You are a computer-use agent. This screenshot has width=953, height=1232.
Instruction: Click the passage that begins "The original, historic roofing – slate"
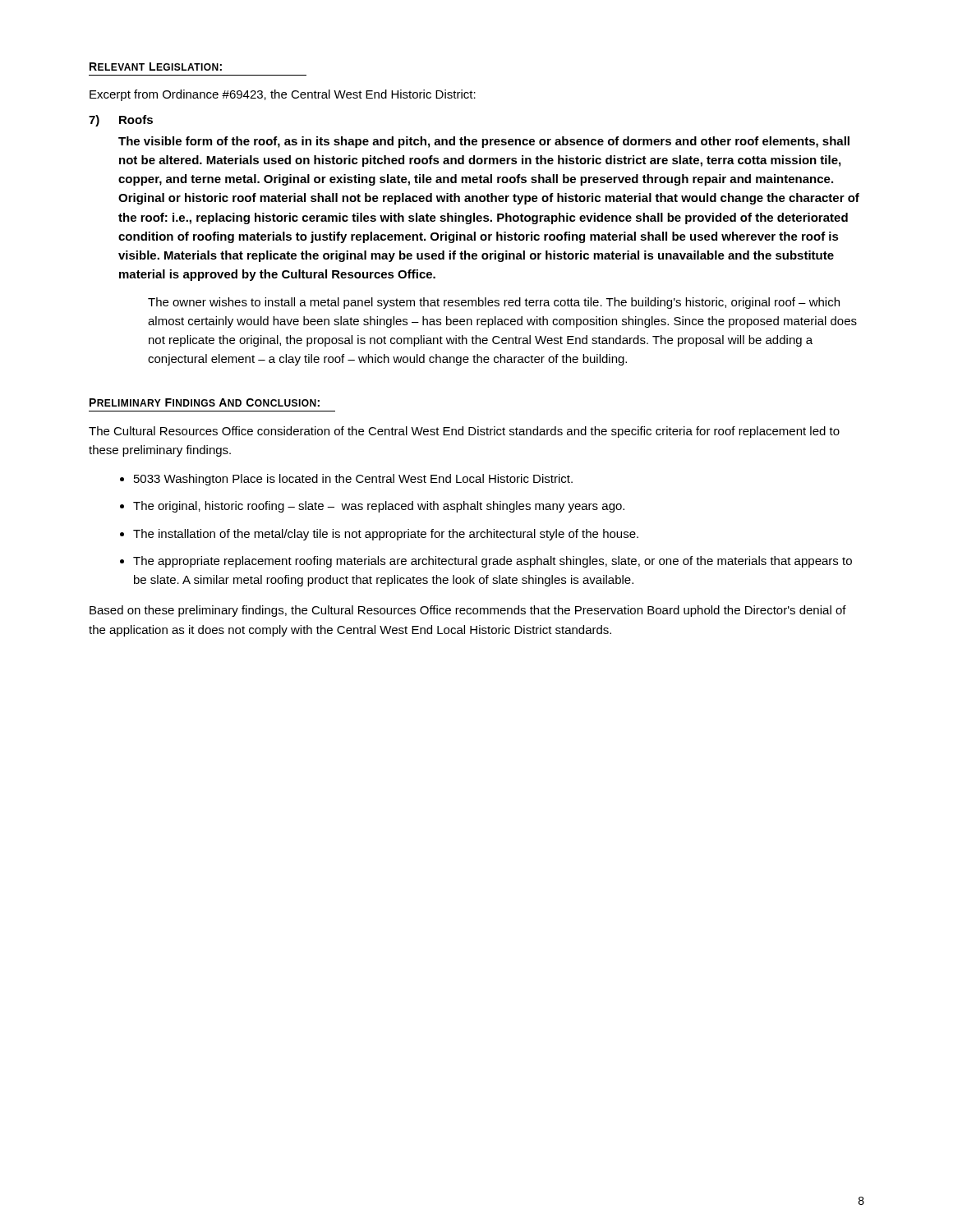click(x=379, y=506)
